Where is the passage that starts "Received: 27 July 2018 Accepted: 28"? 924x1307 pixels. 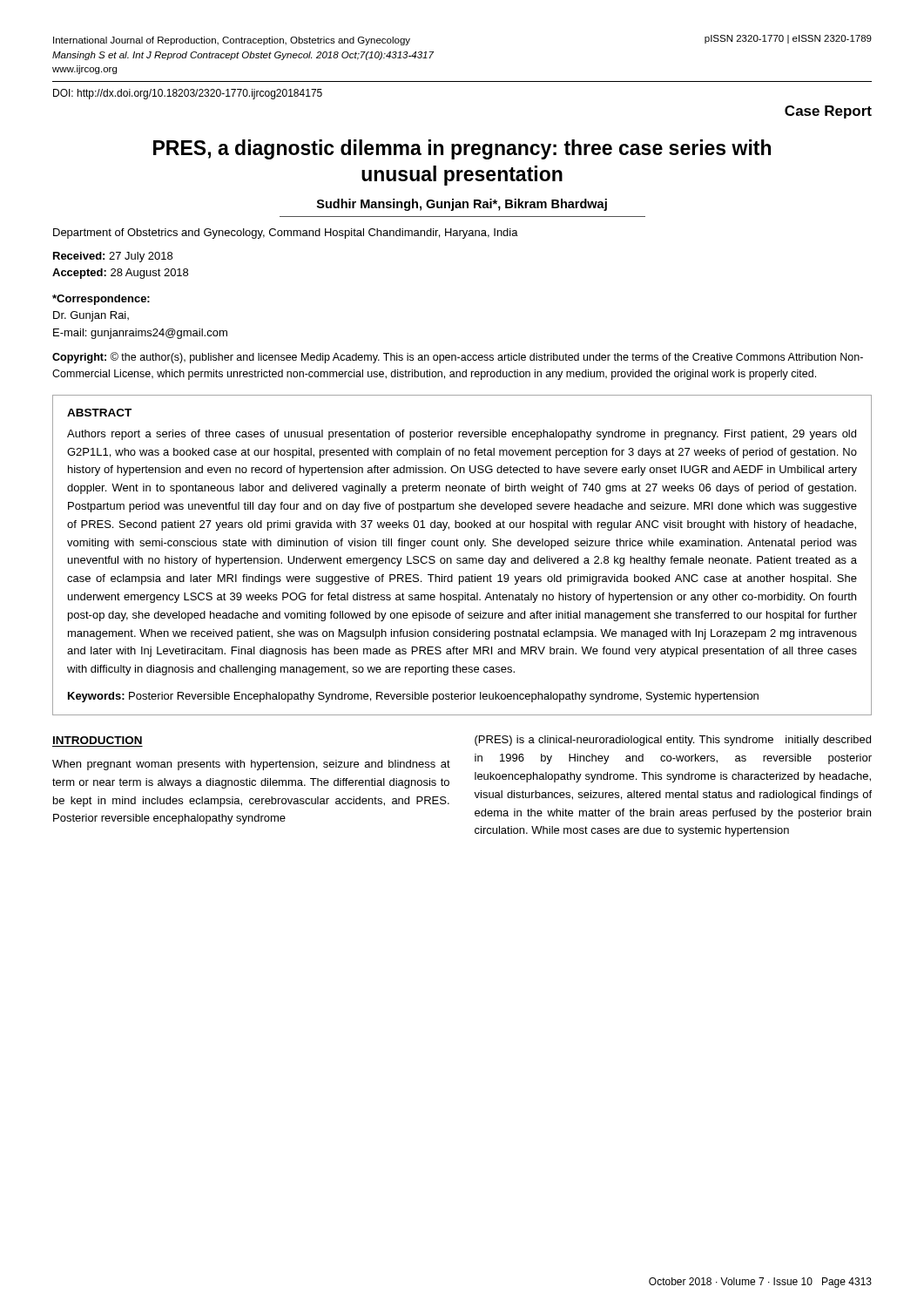[121, 264]
